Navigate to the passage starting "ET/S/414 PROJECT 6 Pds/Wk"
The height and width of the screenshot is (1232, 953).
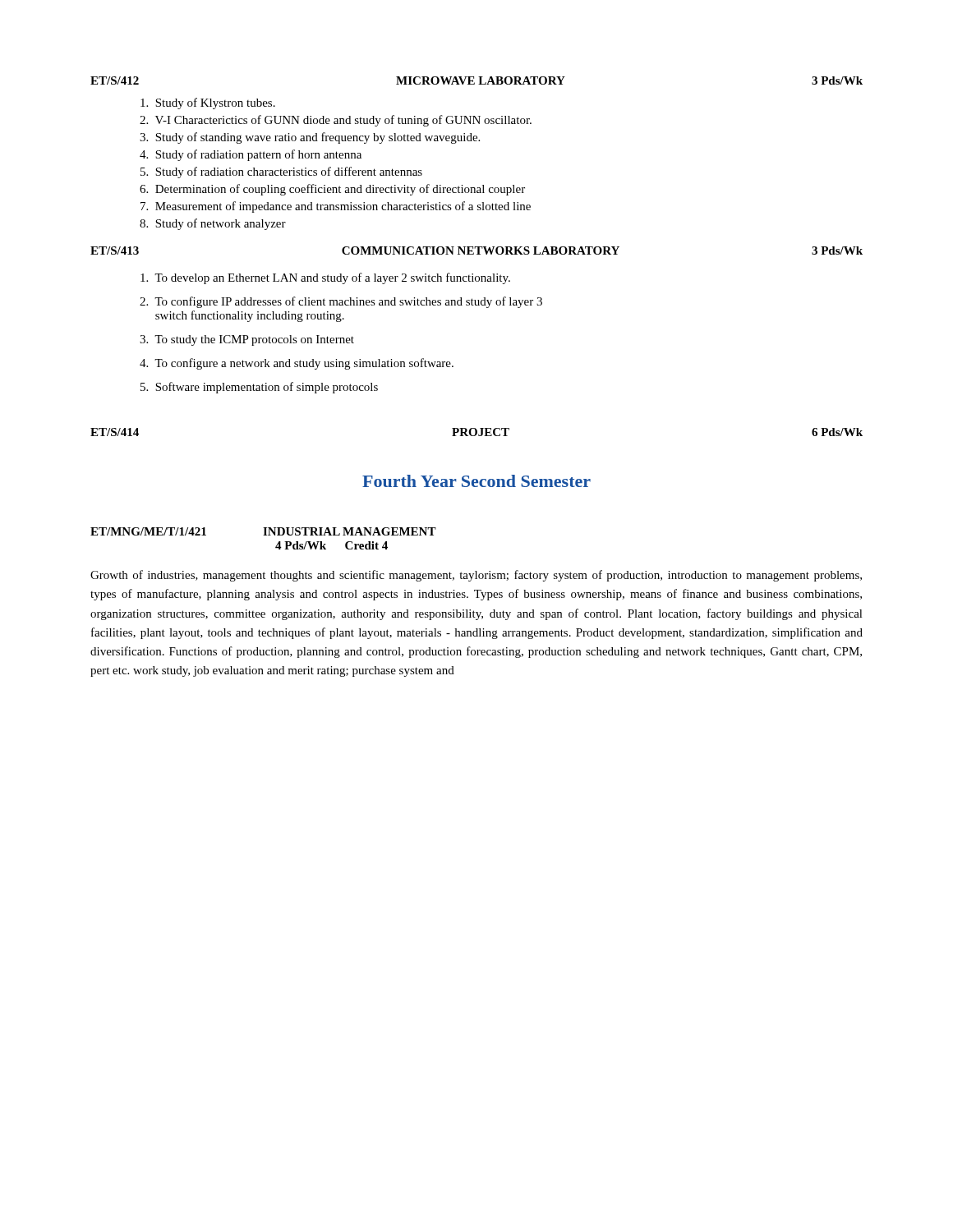(x=476, y=432)
